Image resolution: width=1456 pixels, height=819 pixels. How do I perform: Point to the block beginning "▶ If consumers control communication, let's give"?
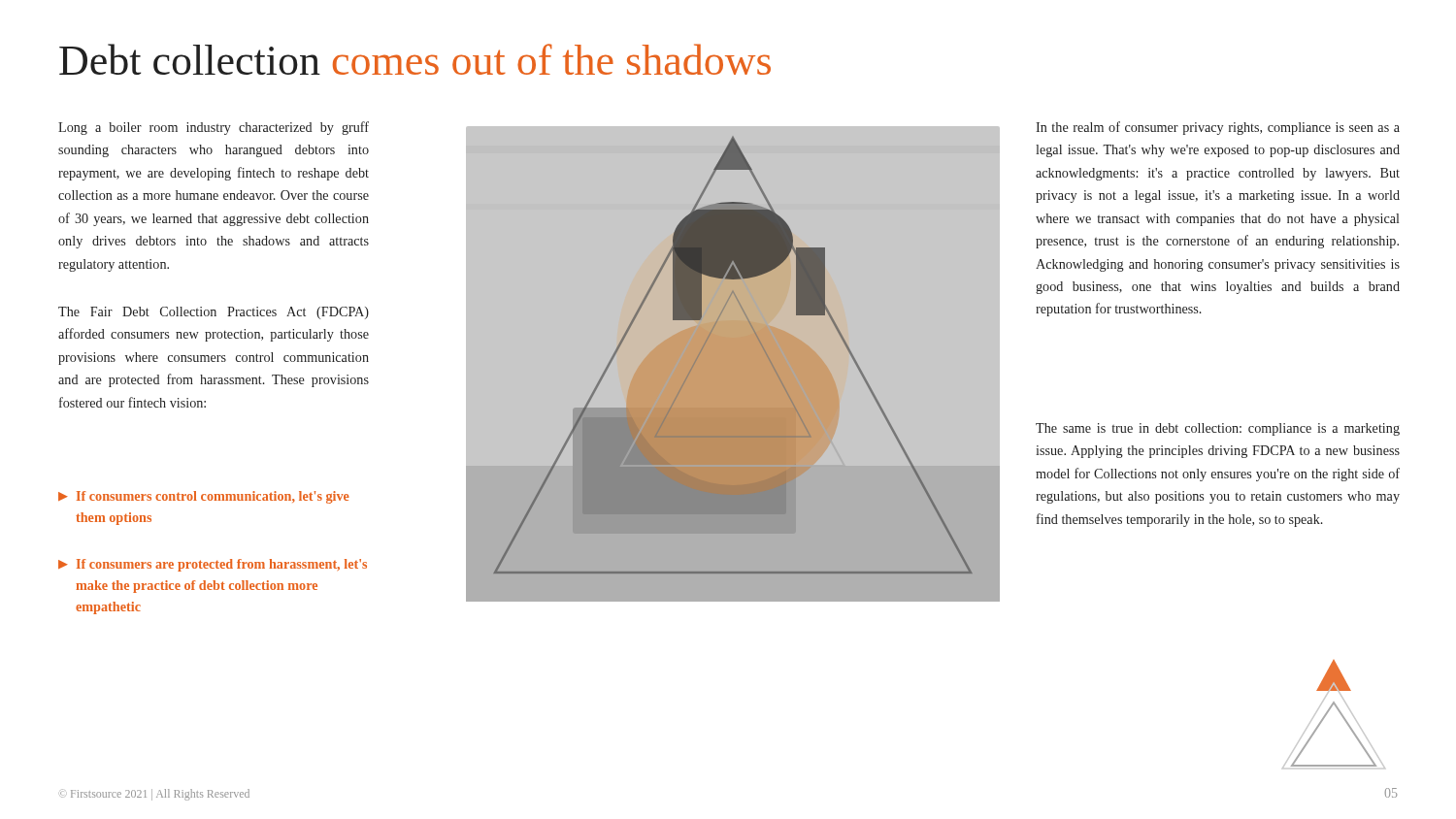pos(218,507)
